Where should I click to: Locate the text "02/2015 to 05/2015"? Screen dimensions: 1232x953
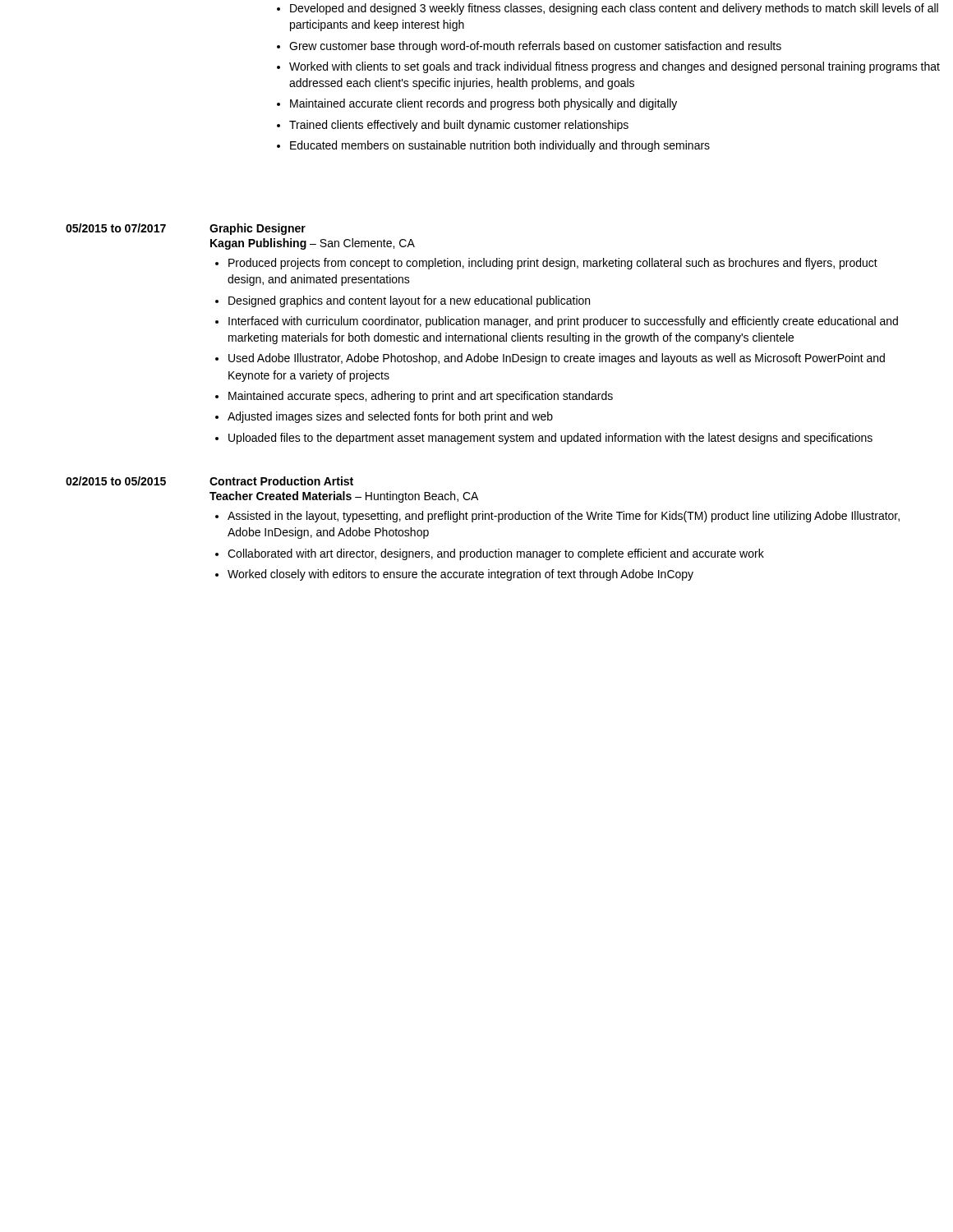click(116, 481)
